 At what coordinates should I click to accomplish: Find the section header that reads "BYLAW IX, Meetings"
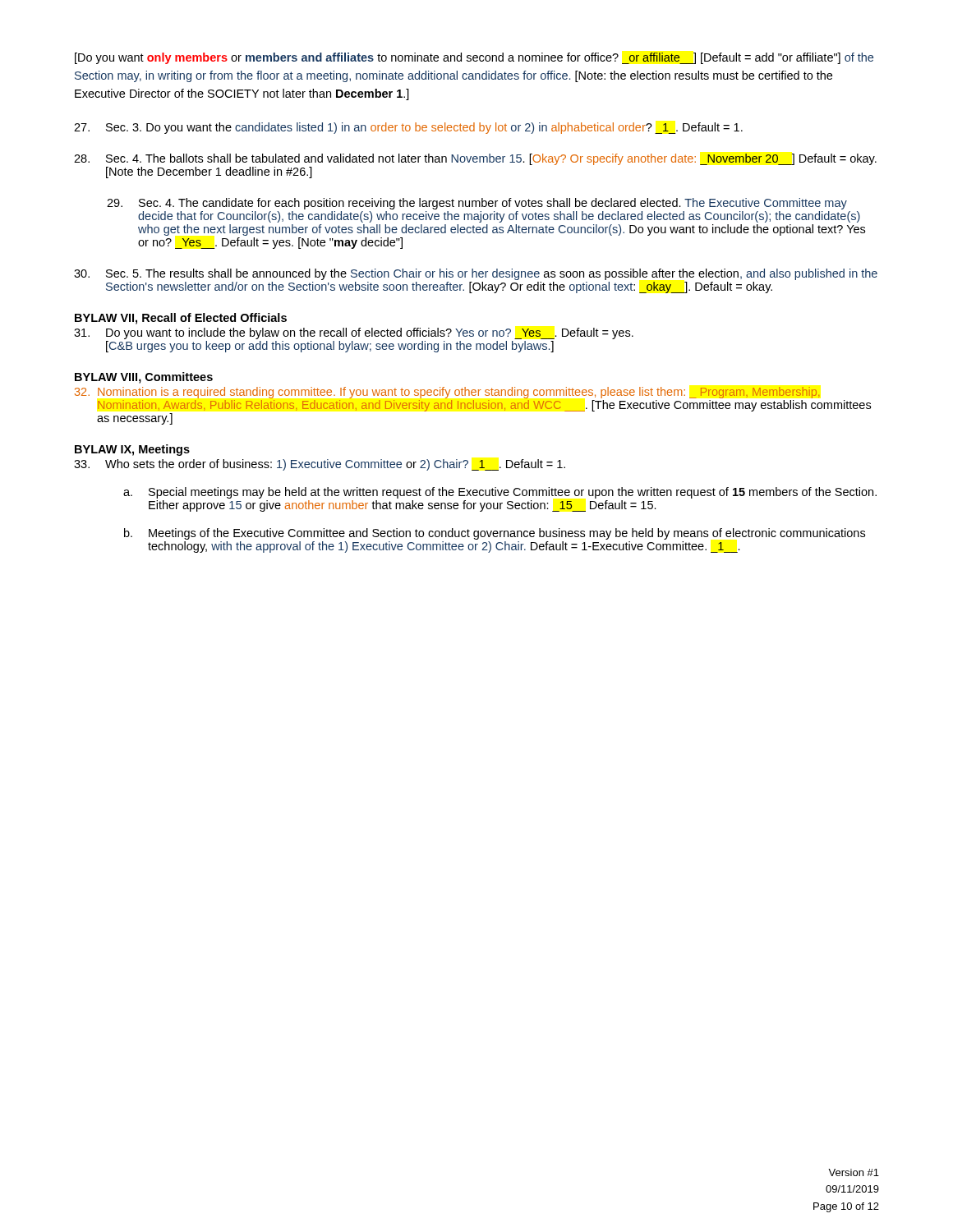(132, 449)
